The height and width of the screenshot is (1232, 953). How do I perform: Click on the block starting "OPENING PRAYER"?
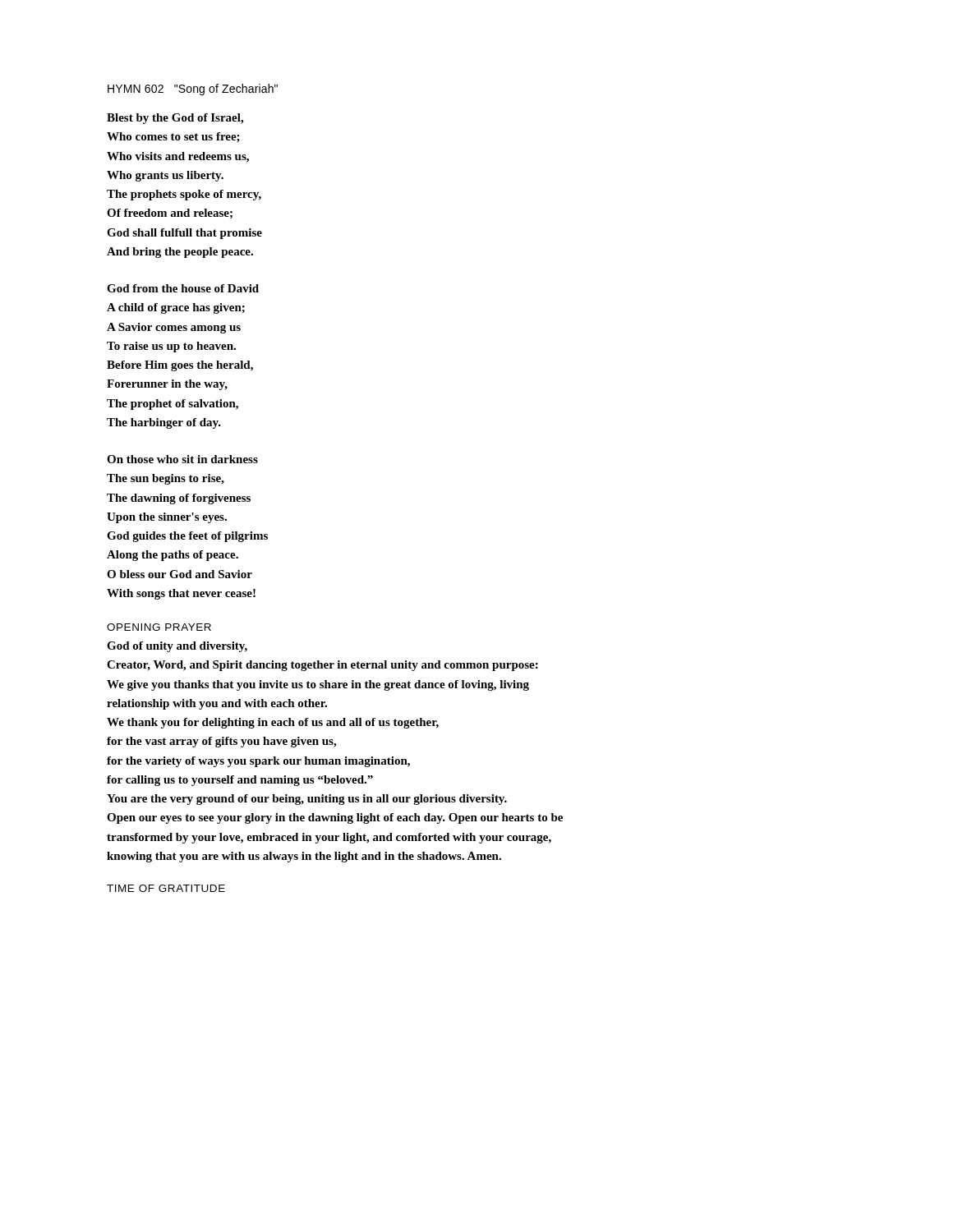click(x=159, y=627)
